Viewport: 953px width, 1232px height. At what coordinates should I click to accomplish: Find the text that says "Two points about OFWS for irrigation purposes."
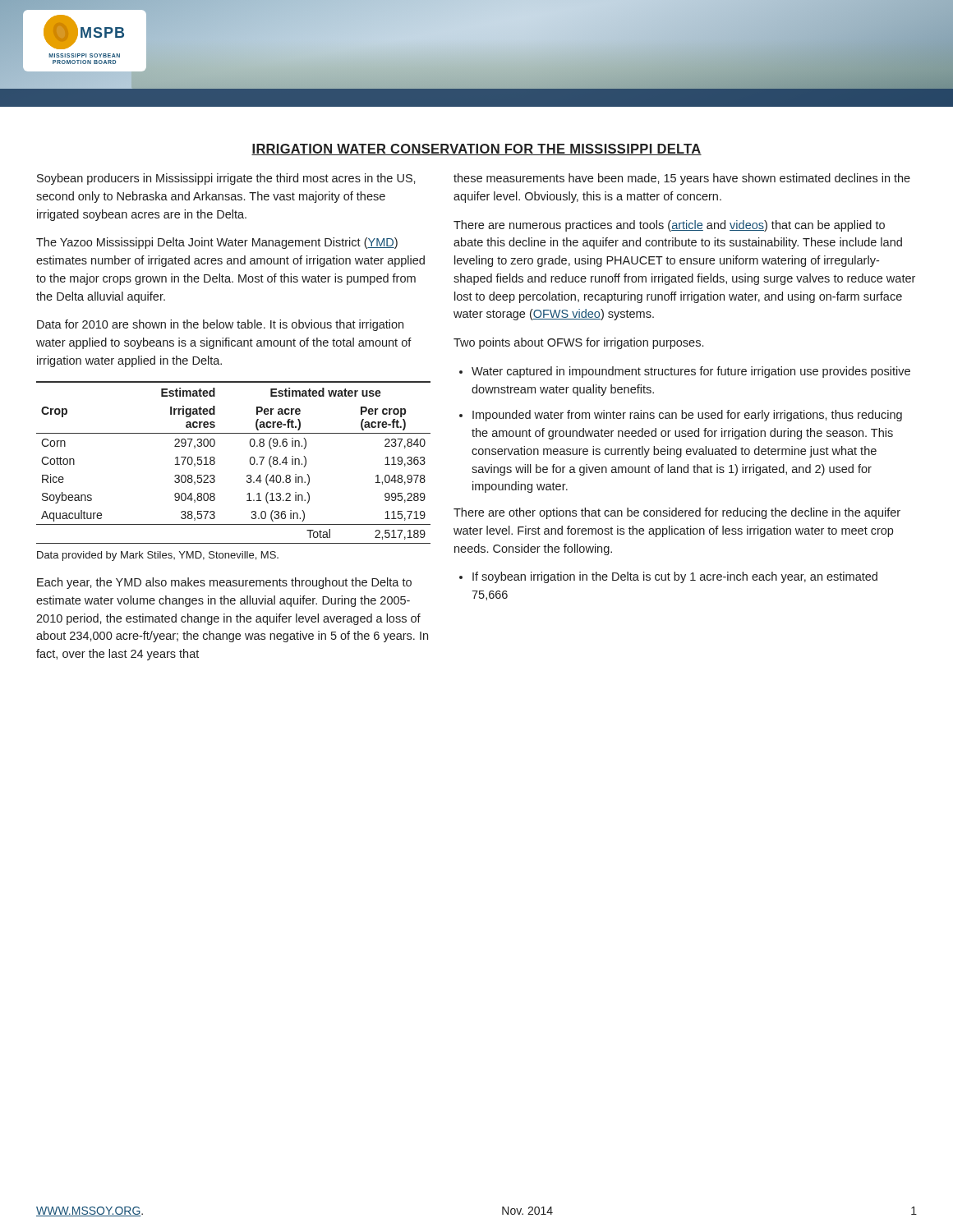[x=685, y=343]
